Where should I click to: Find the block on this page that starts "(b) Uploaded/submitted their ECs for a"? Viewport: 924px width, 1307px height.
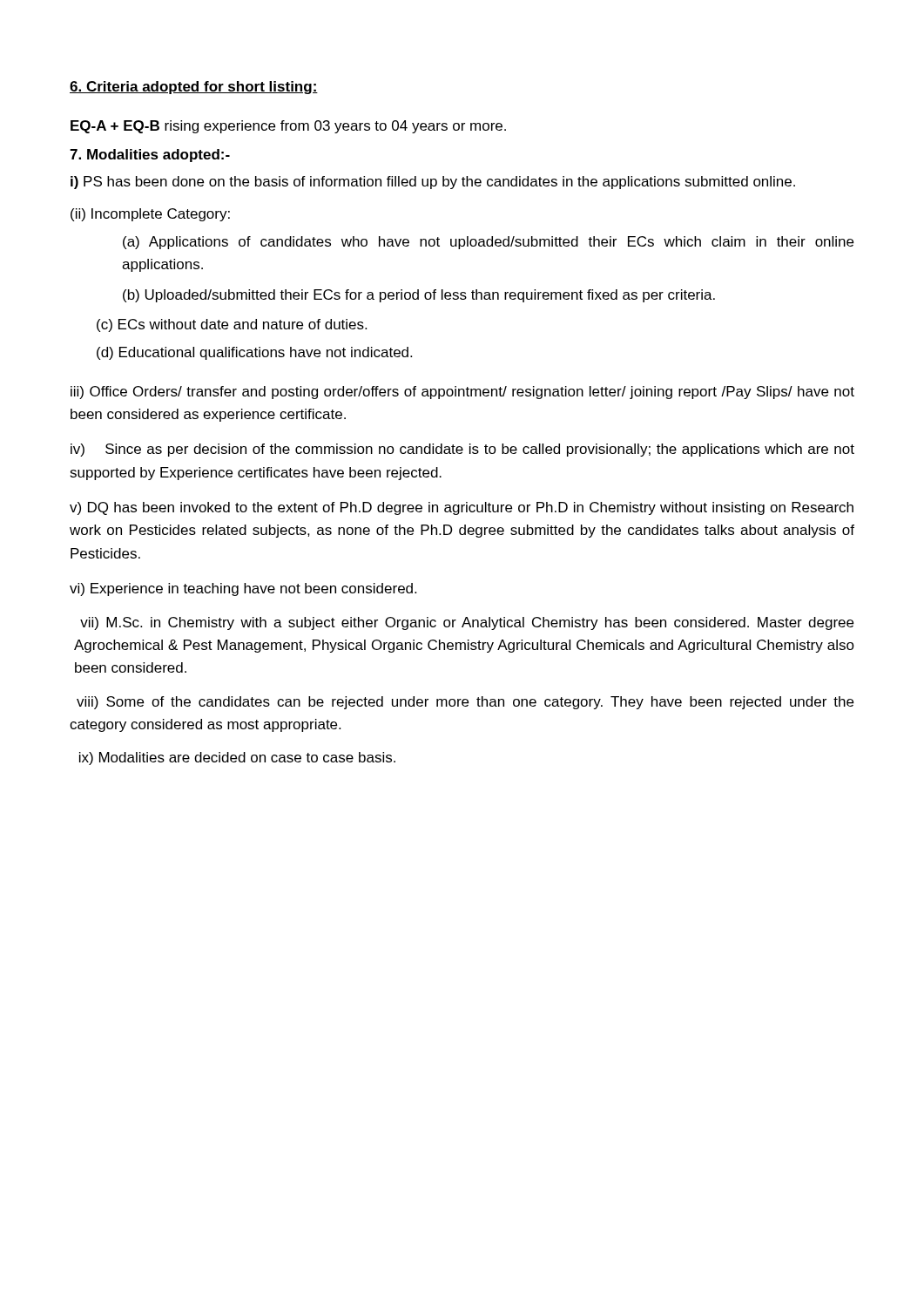[x=419, y=295]
